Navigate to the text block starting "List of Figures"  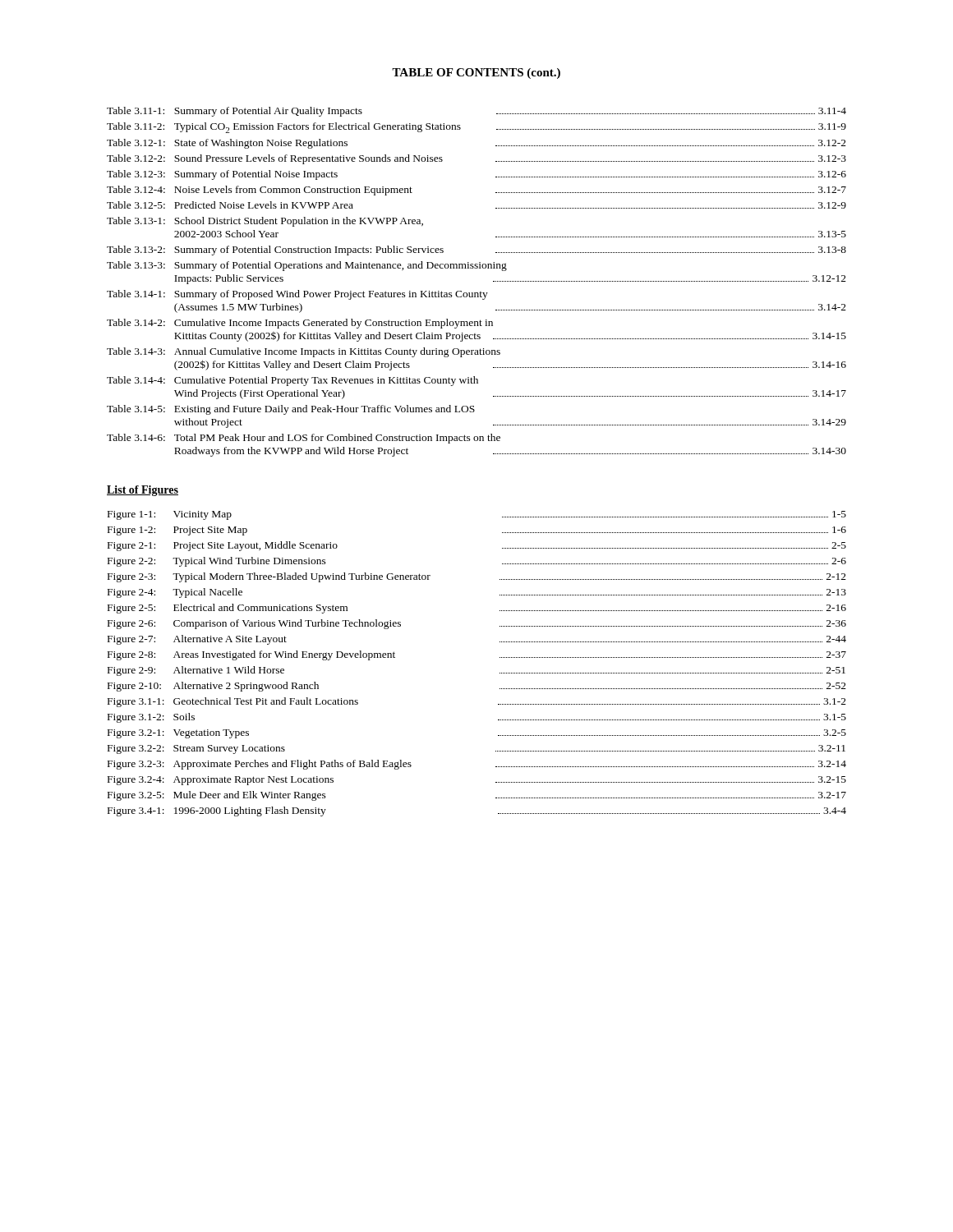(x=142, y=490)
